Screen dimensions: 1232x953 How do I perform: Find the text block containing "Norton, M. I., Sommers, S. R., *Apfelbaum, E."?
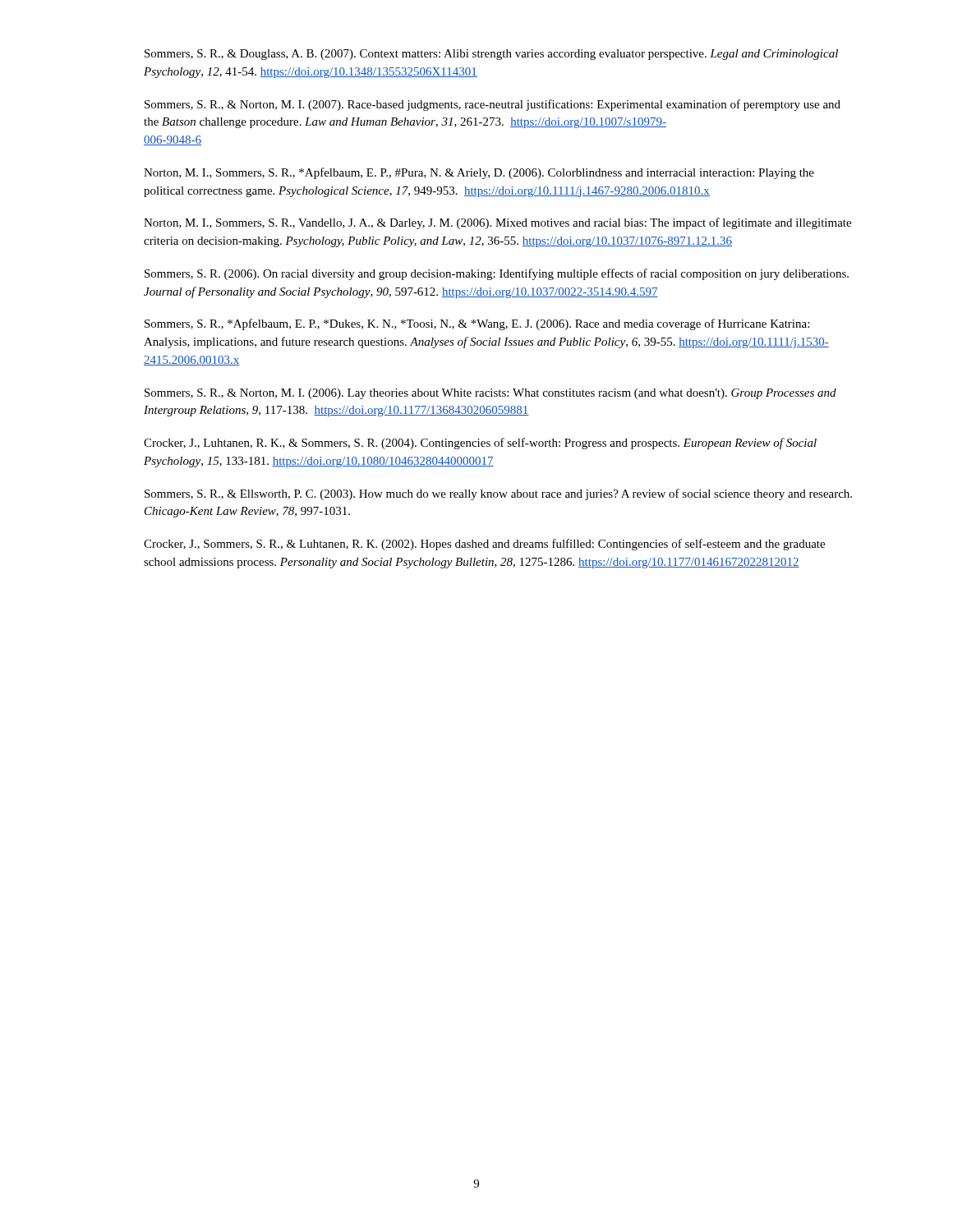[479, 181]
